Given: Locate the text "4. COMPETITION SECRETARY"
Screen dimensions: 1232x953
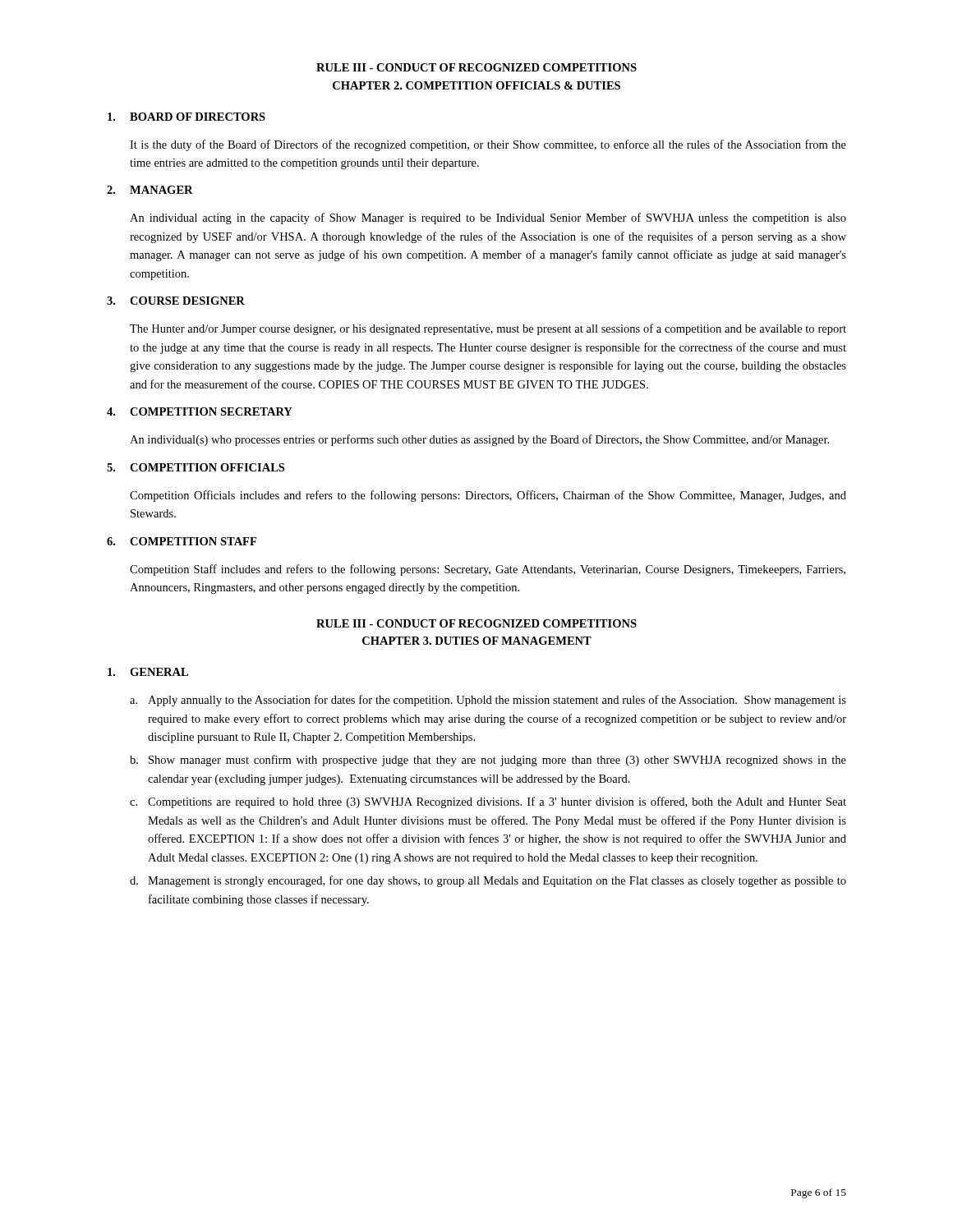Looking at the screenshot, I should [x=200, y=411].
